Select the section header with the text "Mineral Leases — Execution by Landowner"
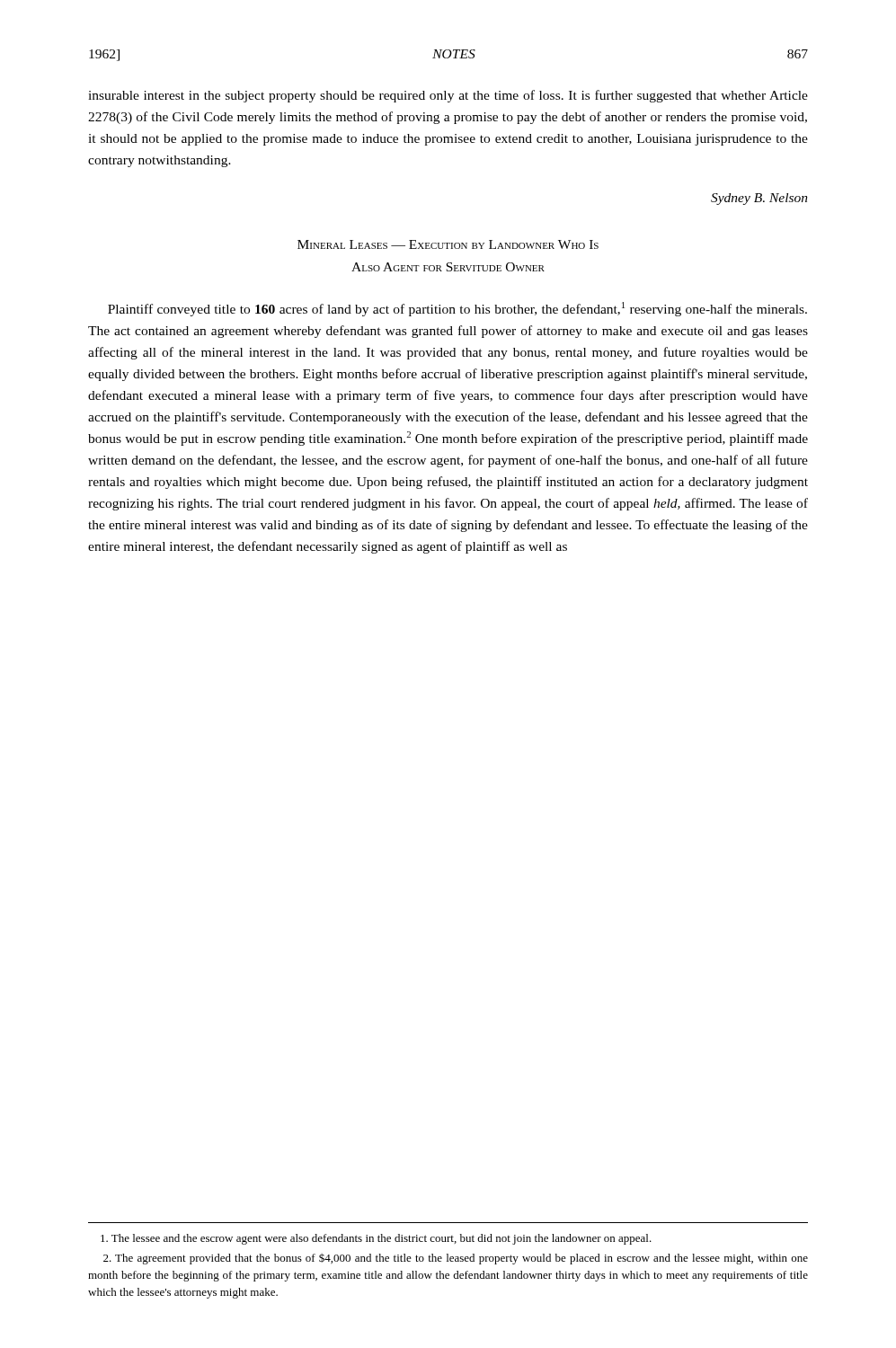896x1348 pixels. tap(448, 255)
